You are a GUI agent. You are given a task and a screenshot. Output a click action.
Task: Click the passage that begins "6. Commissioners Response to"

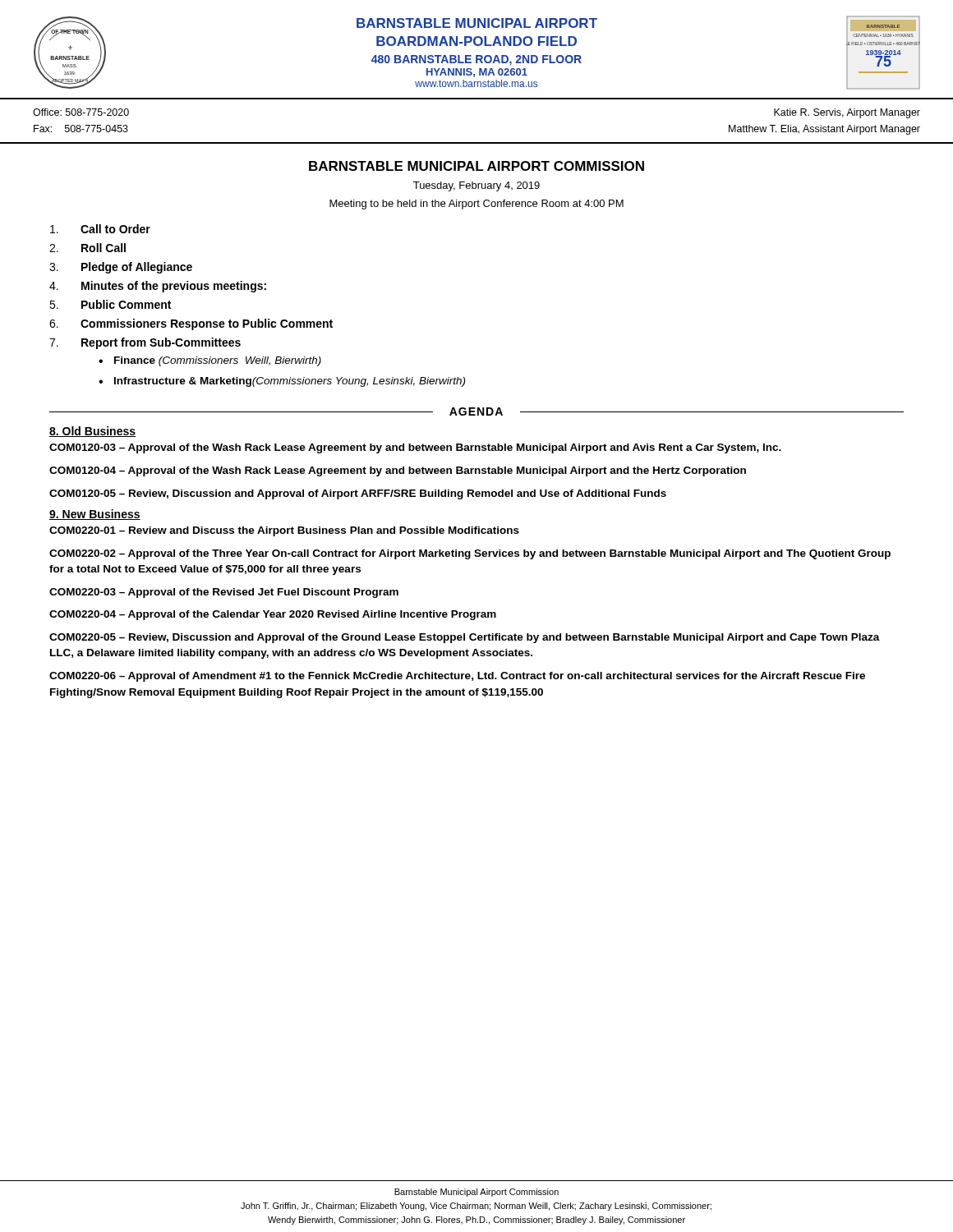point(191,324)
